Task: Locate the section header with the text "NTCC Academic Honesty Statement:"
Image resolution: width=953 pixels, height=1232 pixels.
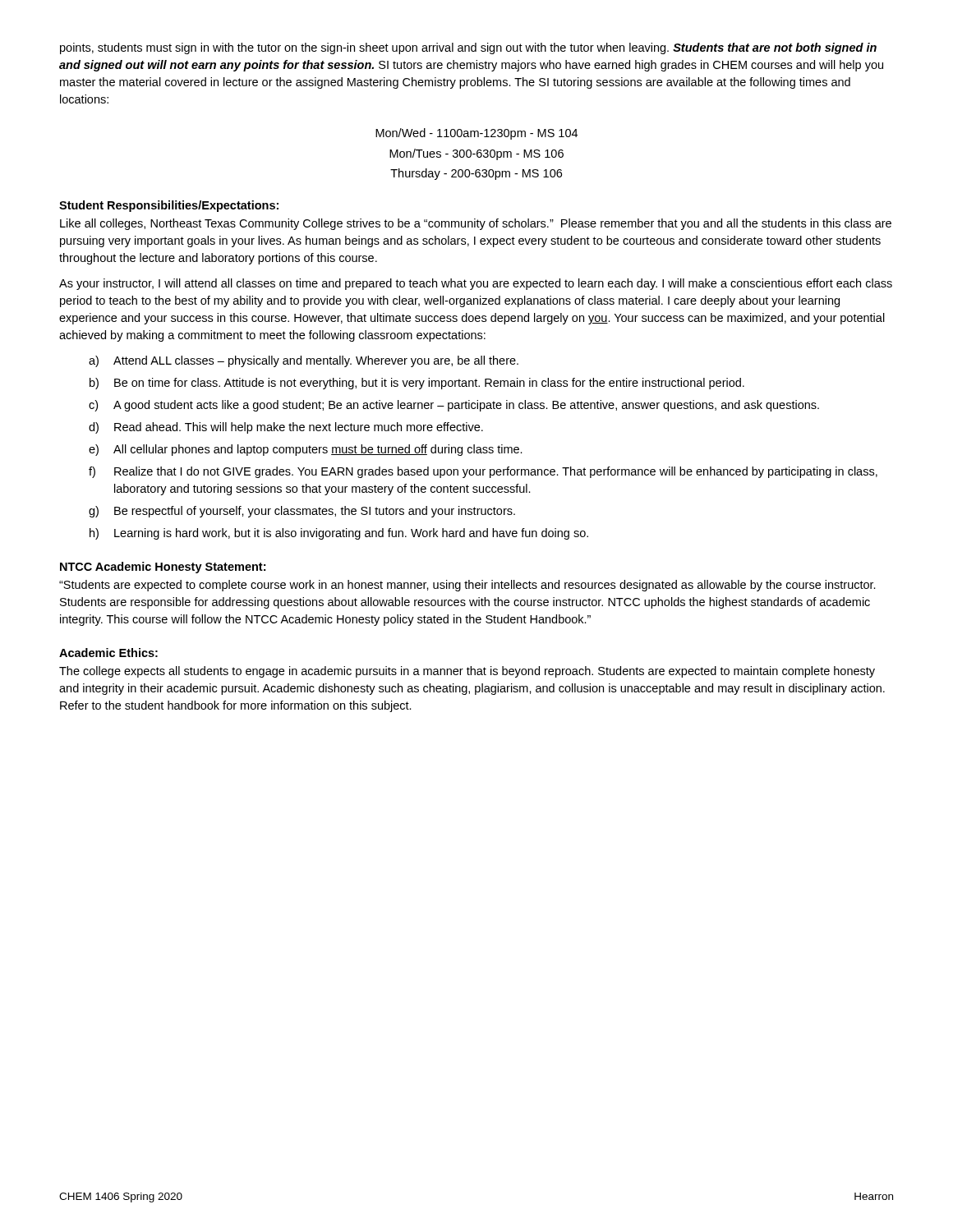Action: coord(163,567)
